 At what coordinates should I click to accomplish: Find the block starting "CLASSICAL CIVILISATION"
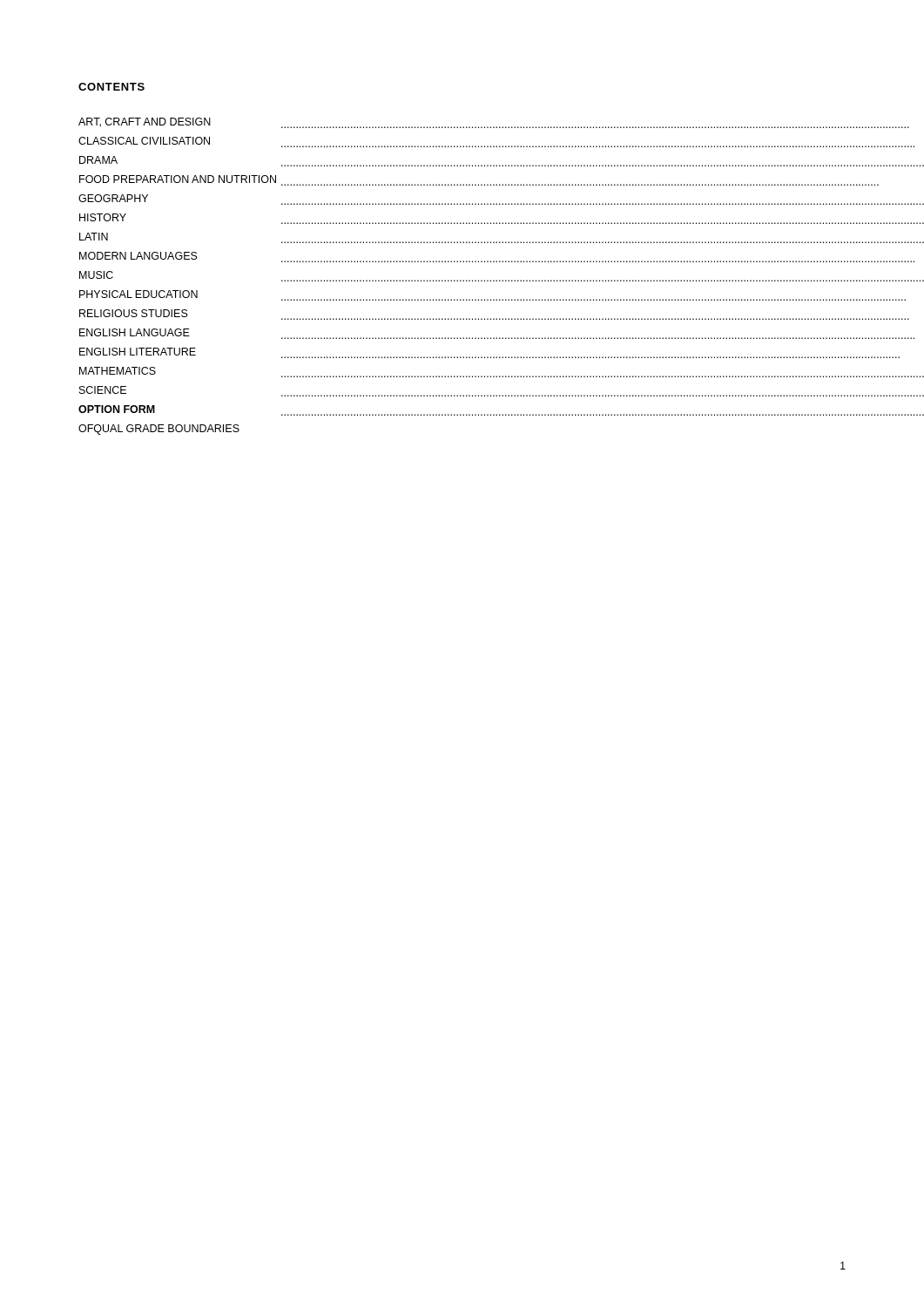point(501,141)
